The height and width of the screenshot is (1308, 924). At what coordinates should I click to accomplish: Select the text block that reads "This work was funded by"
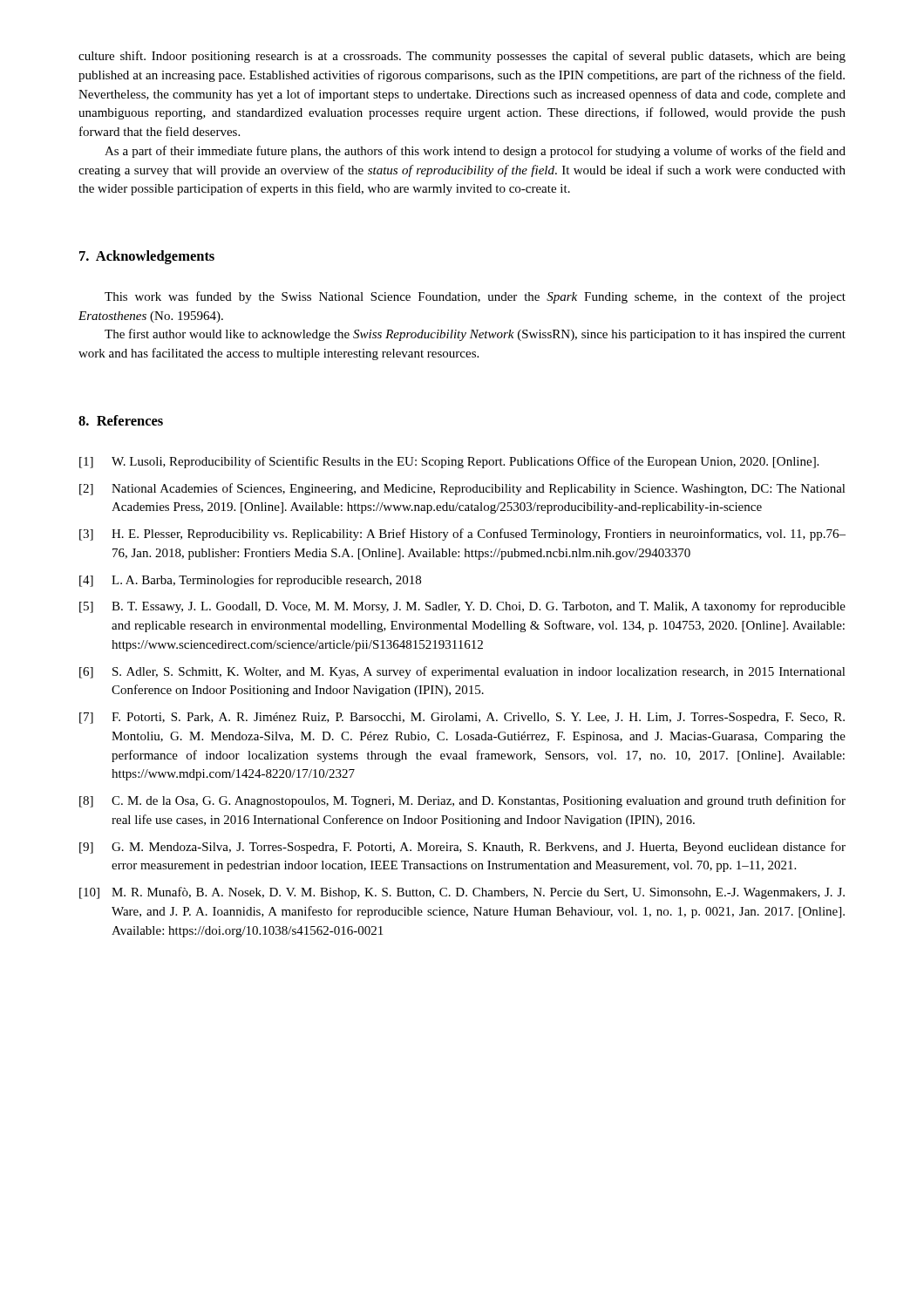[462, 306]
